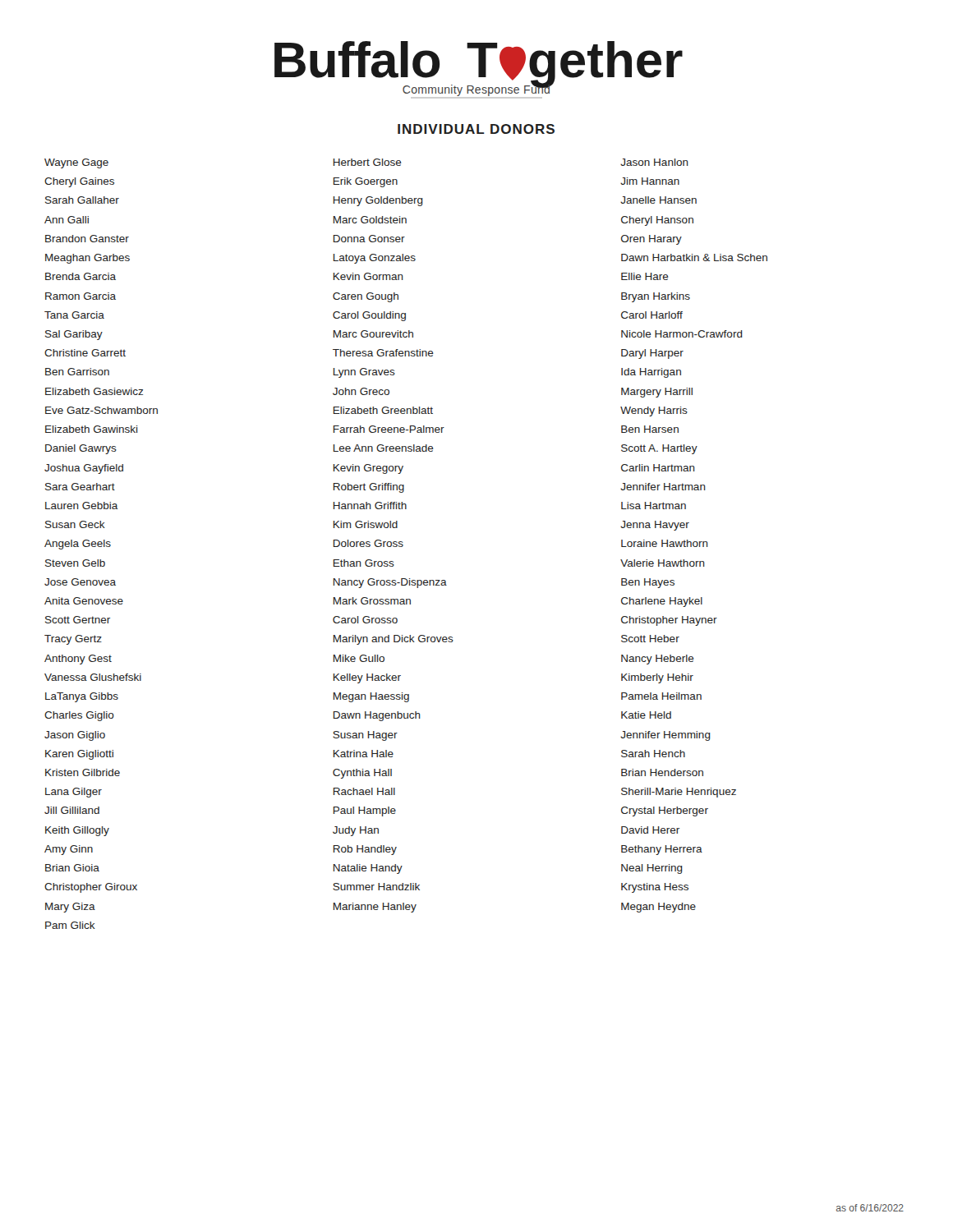
Task: Click where it says "Neal Herring"
Action: click(x=652, y=869)
